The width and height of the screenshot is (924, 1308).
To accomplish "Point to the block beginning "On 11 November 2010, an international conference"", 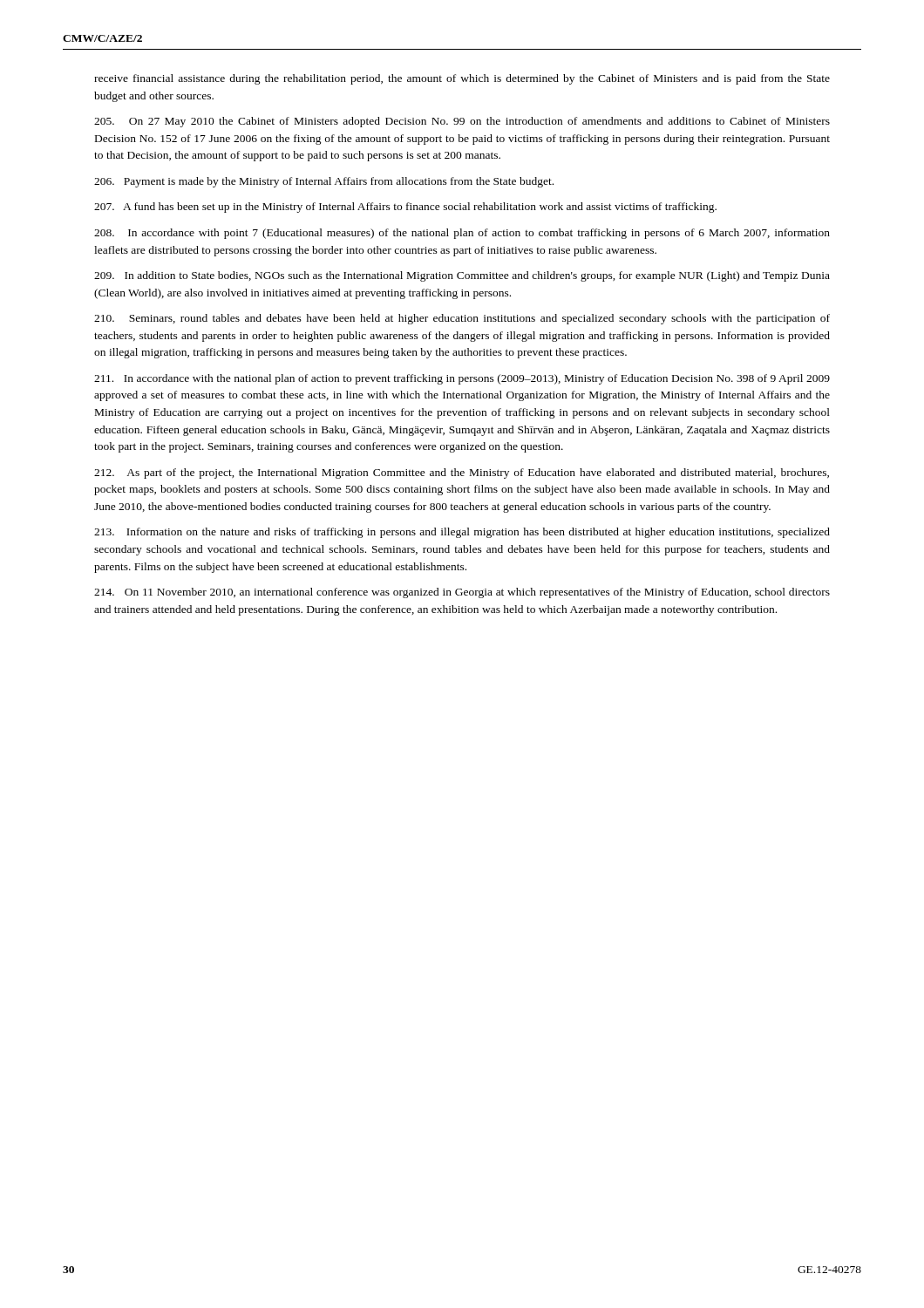I will coord(462,600).
